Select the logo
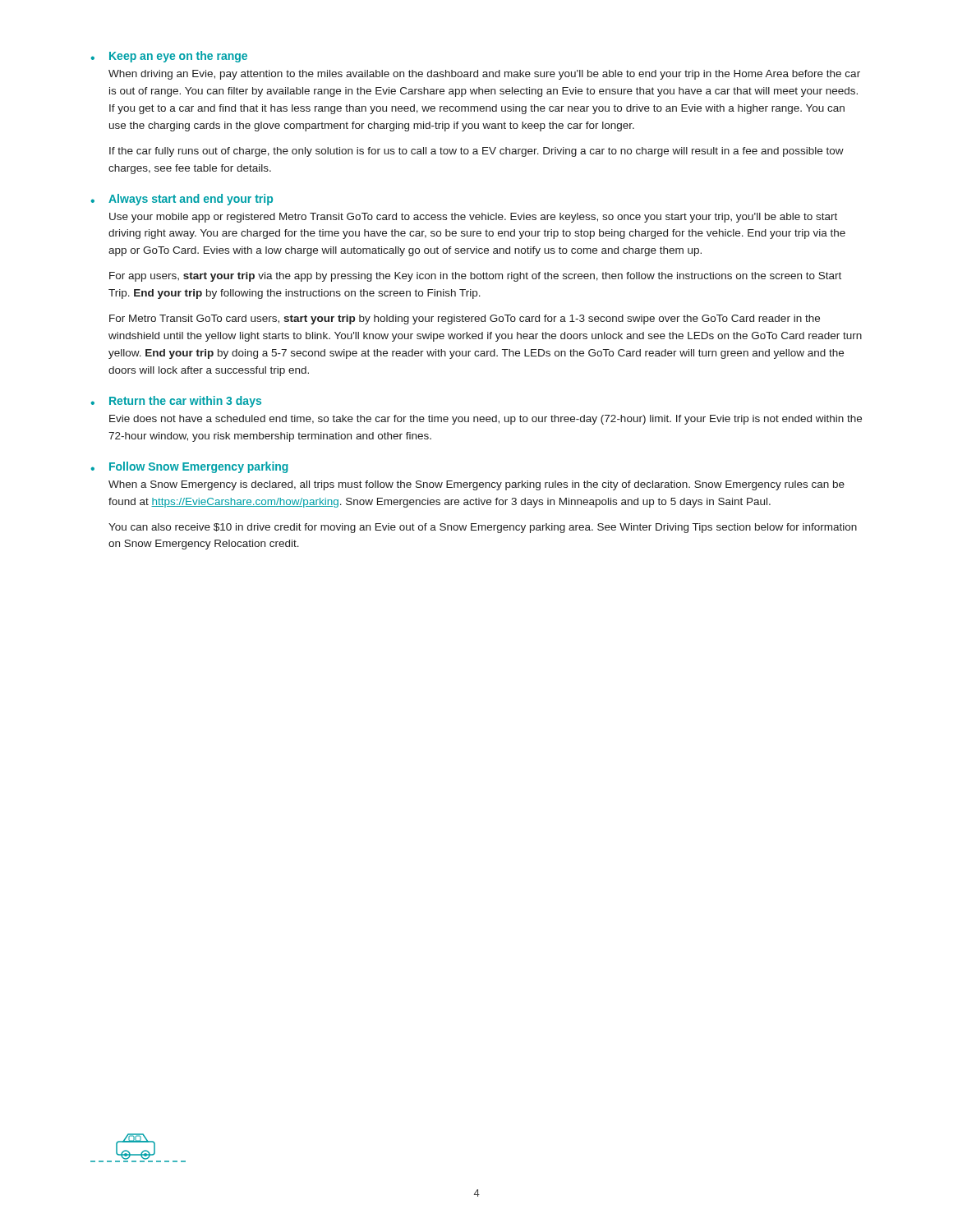Image resolution: width=953 pixels, height=1232 pixels. click(x=140, y=1146)
